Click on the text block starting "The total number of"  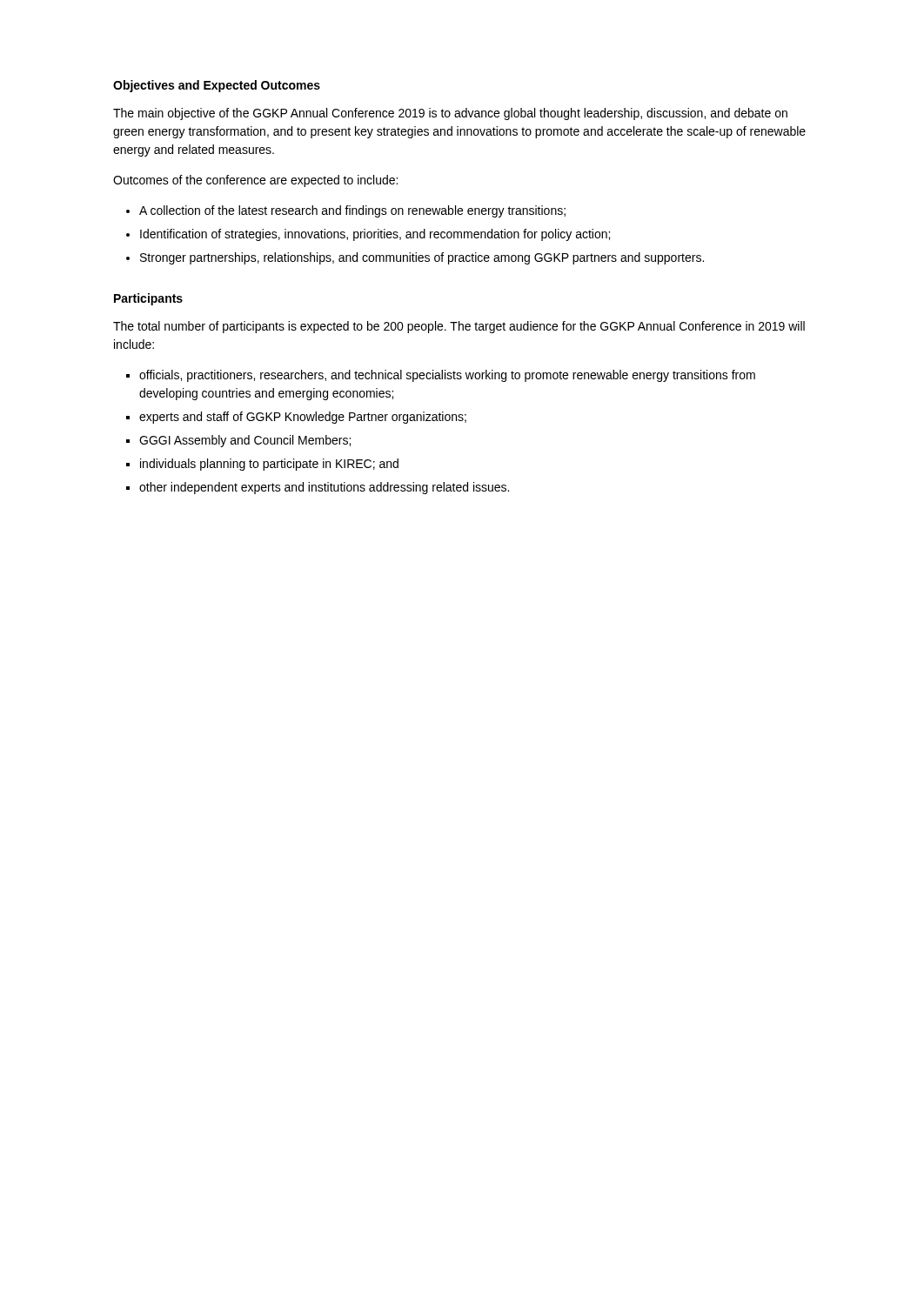459,335
